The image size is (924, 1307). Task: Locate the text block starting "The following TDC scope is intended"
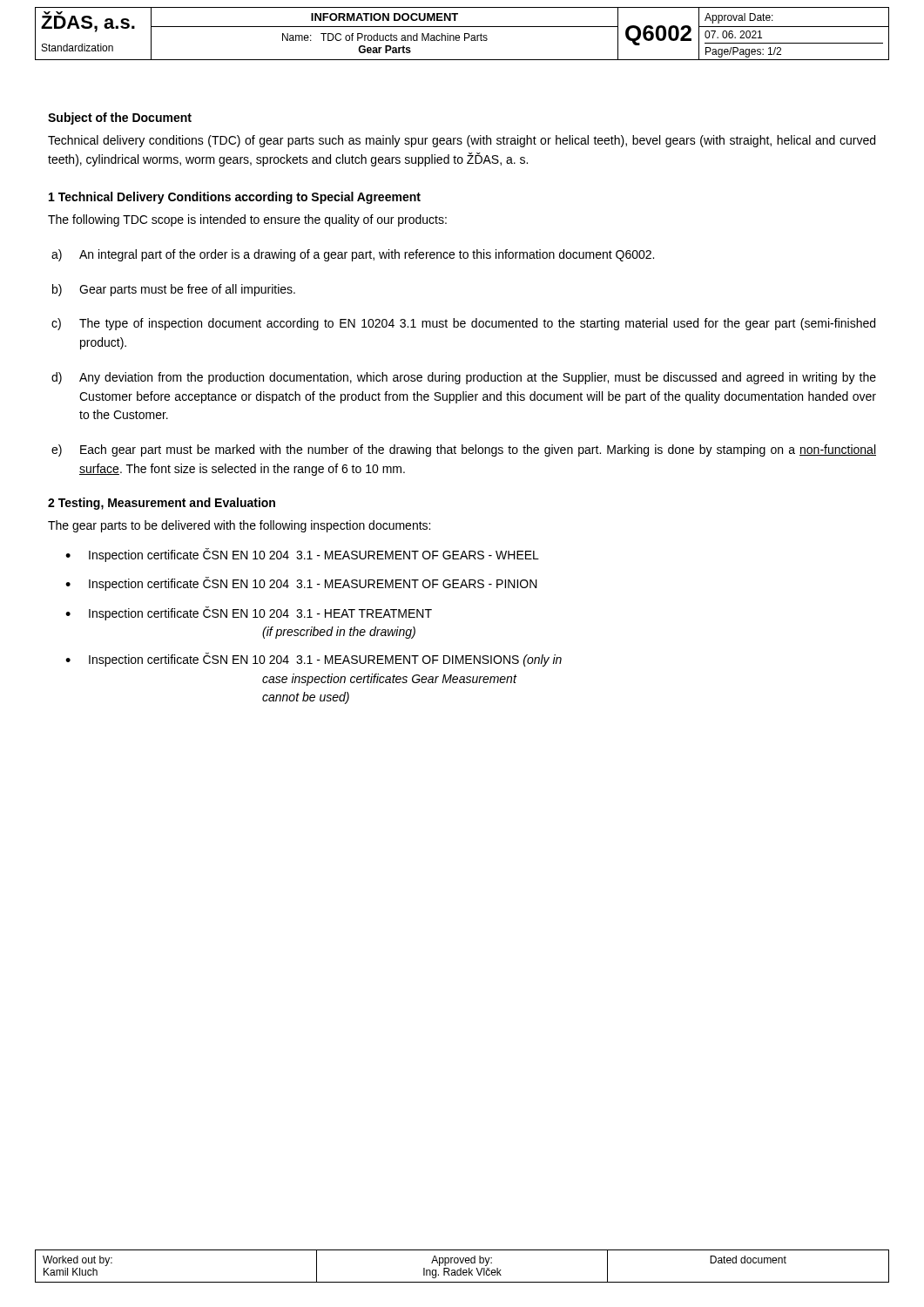(248, 220)
